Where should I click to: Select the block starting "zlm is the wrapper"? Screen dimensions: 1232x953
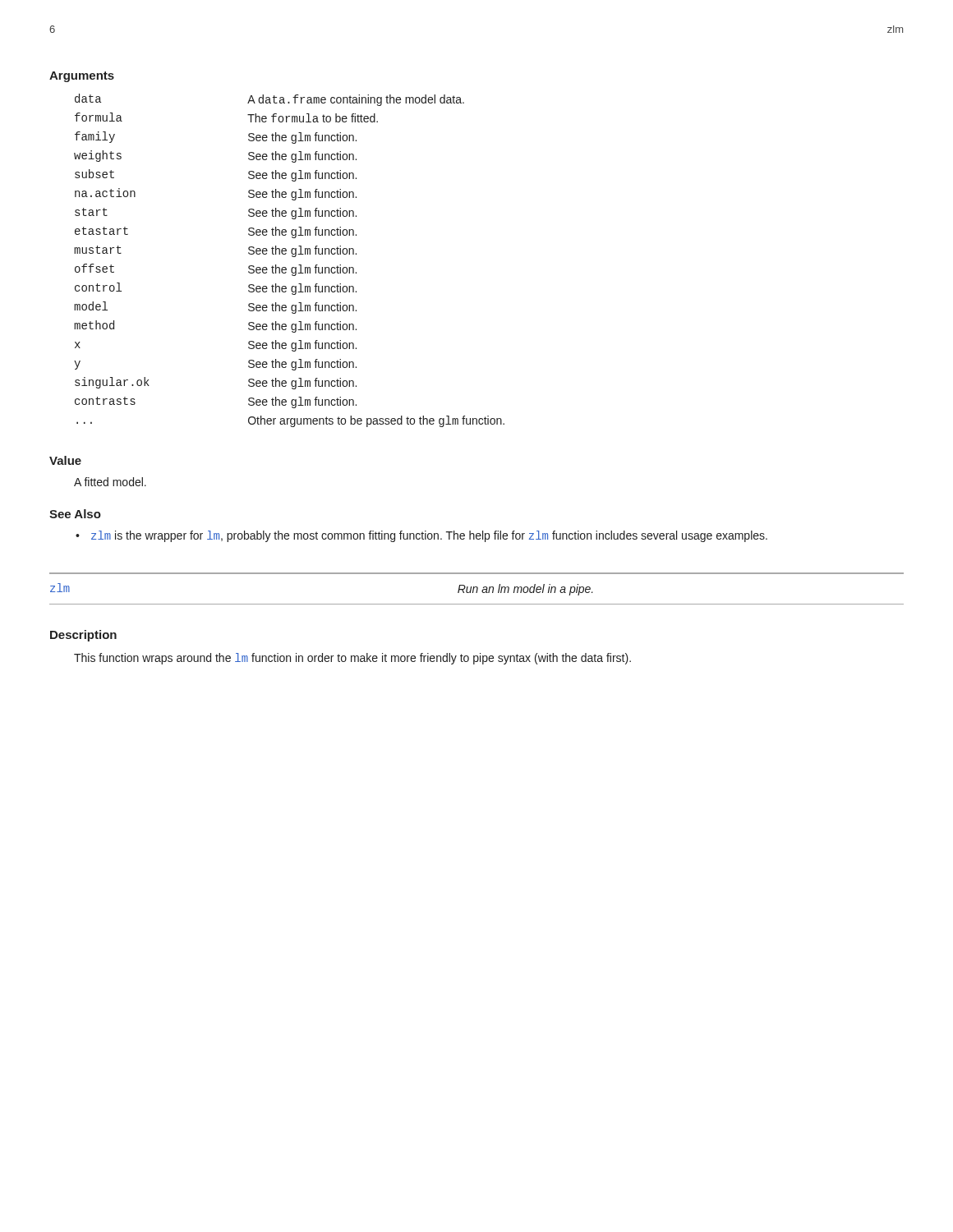pos(429,536)
